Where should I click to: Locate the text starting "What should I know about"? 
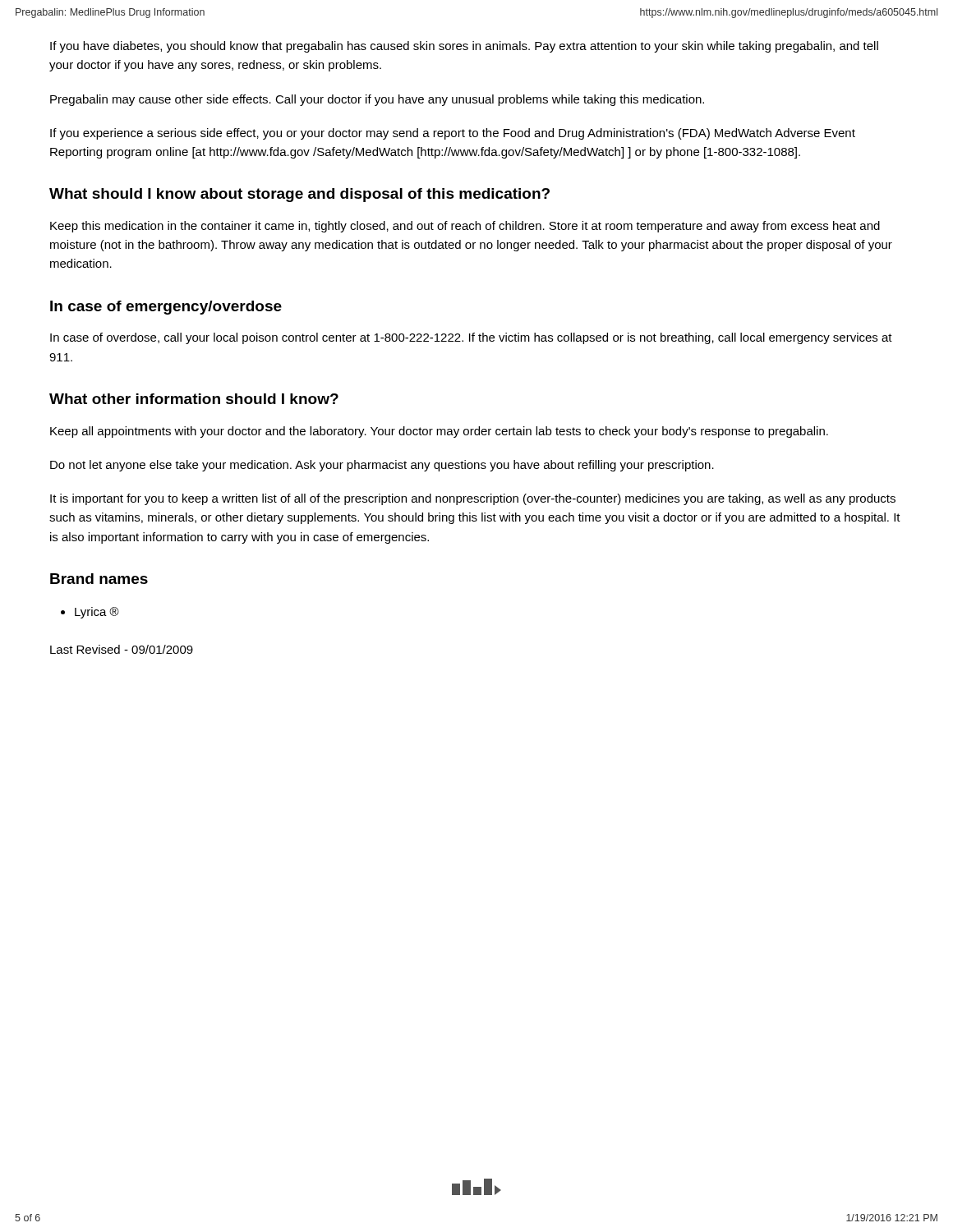click(300, 194)
